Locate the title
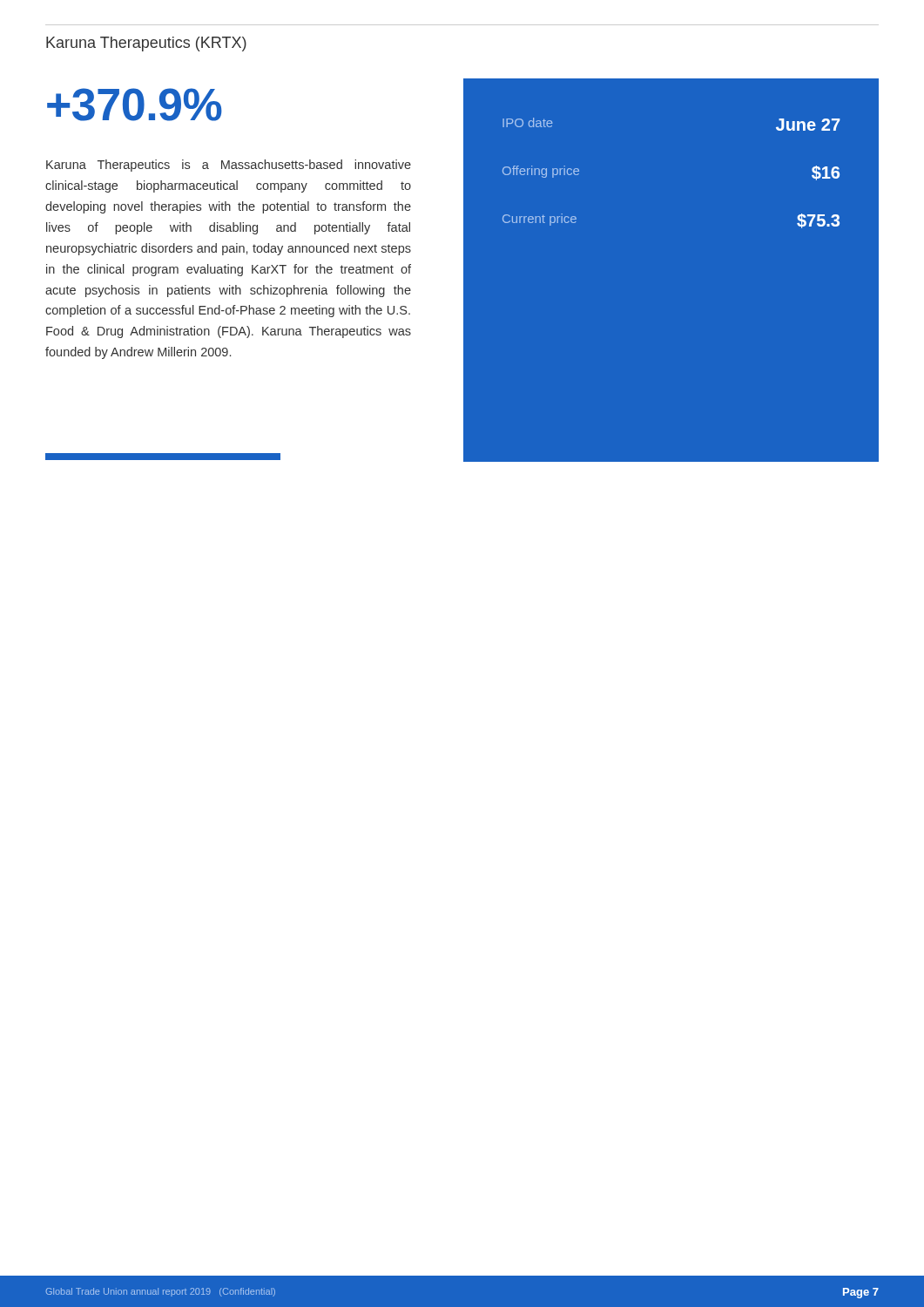 [237, 105]
